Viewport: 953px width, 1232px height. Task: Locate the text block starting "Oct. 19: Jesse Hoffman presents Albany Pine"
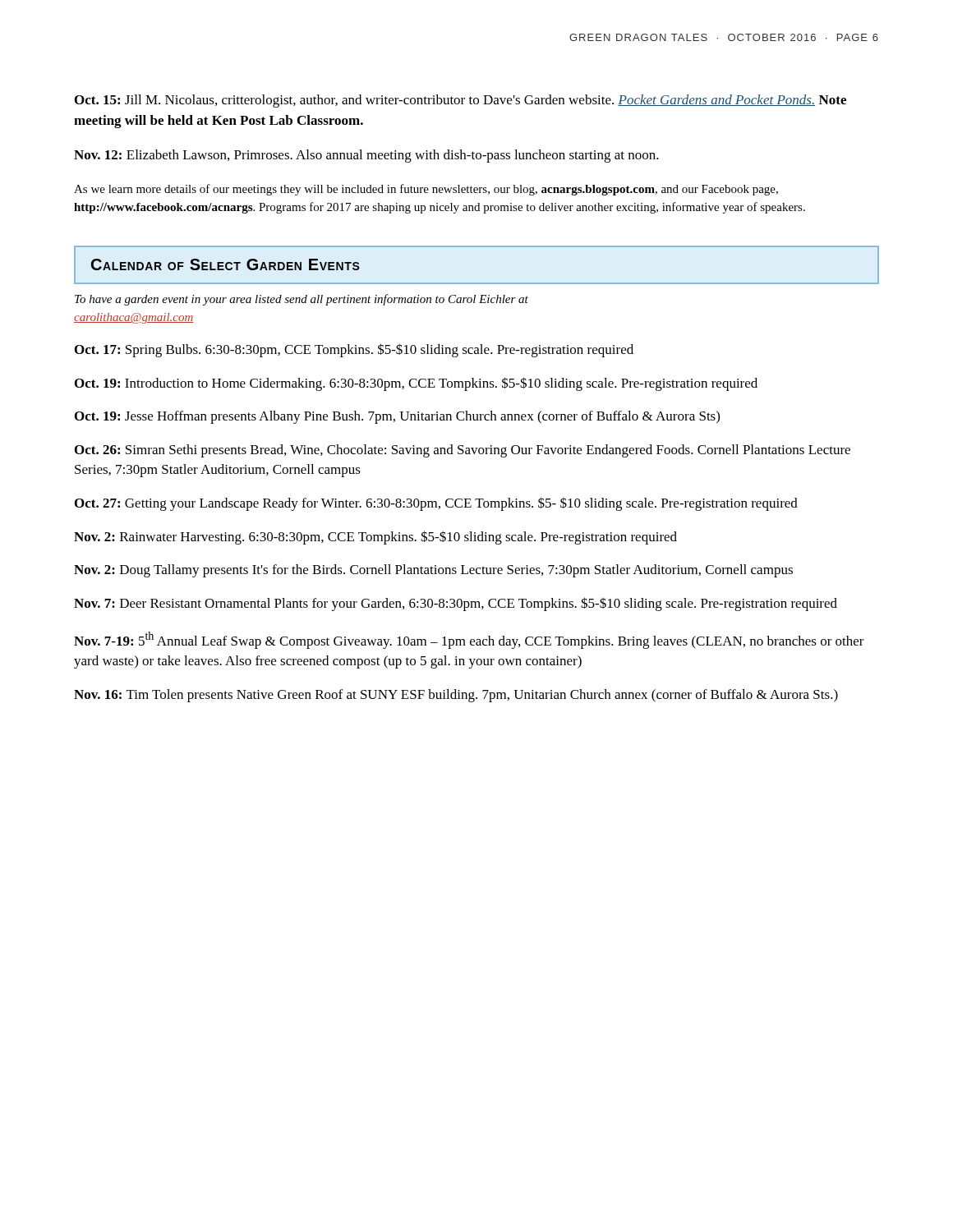pyautogui.click(x=397, y=416)
